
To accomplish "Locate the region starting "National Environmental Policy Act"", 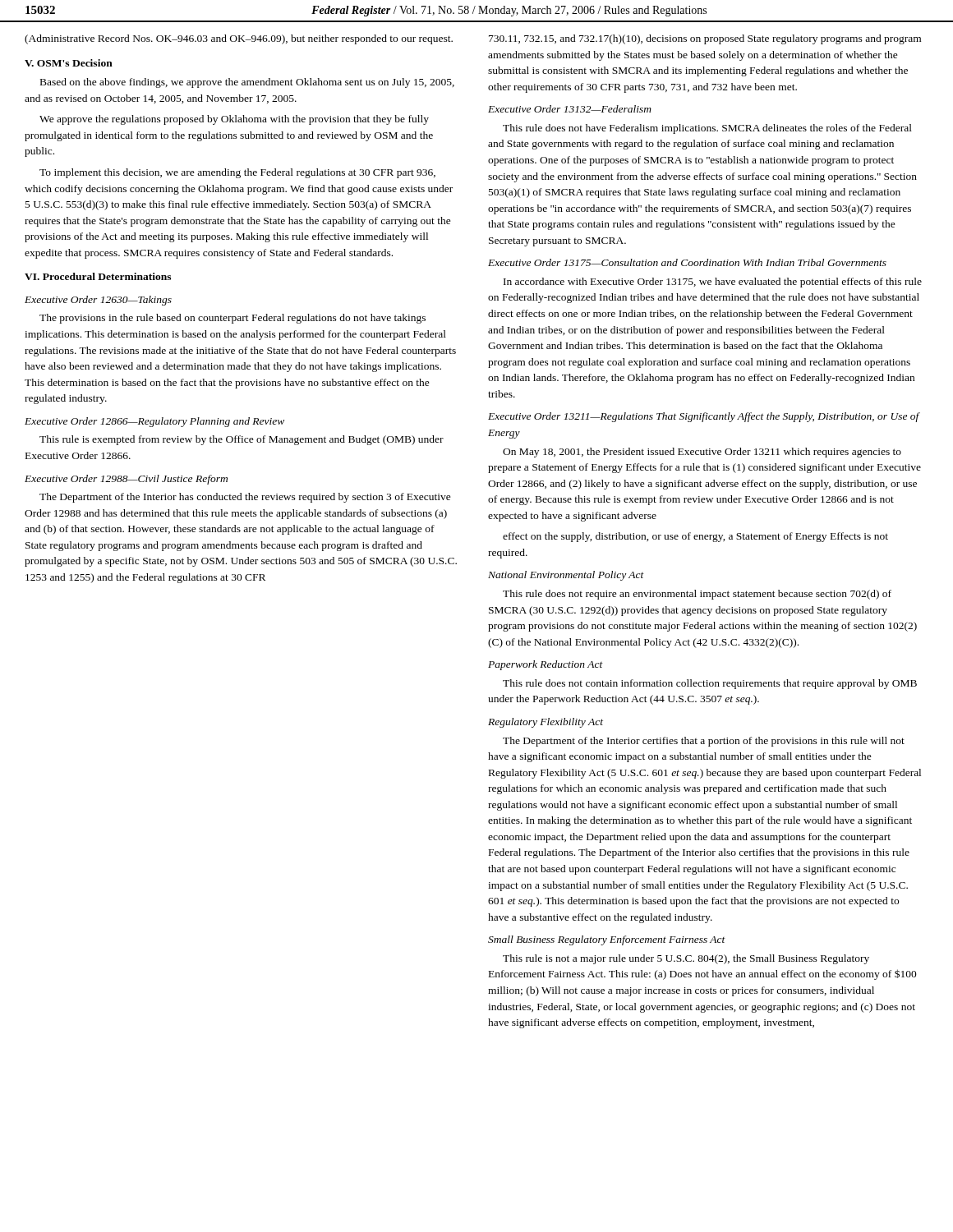I will coord(566,575).
